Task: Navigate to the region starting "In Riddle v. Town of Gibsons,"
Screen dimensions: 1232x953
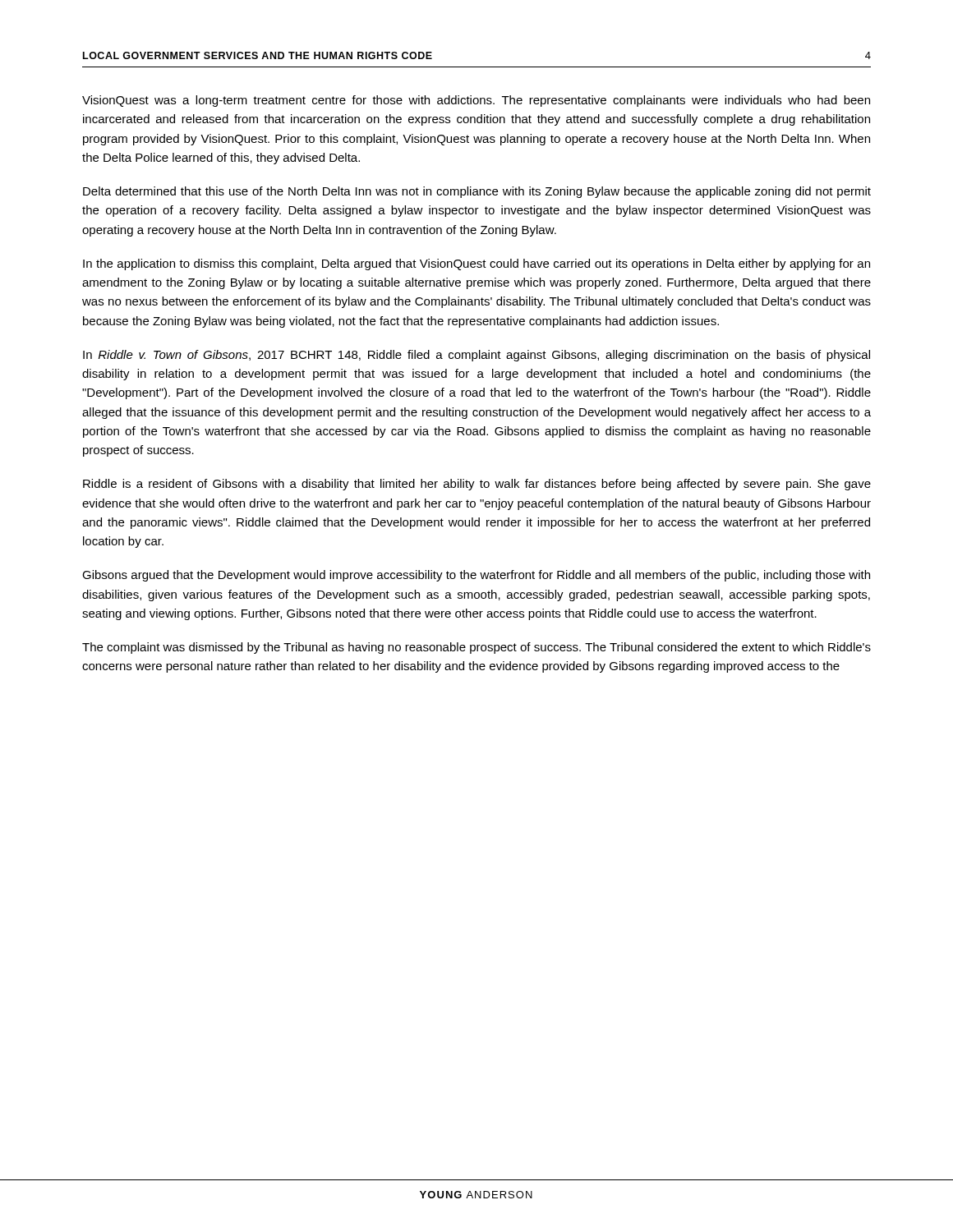Action: pyautogui.click(x=476, y=402)
